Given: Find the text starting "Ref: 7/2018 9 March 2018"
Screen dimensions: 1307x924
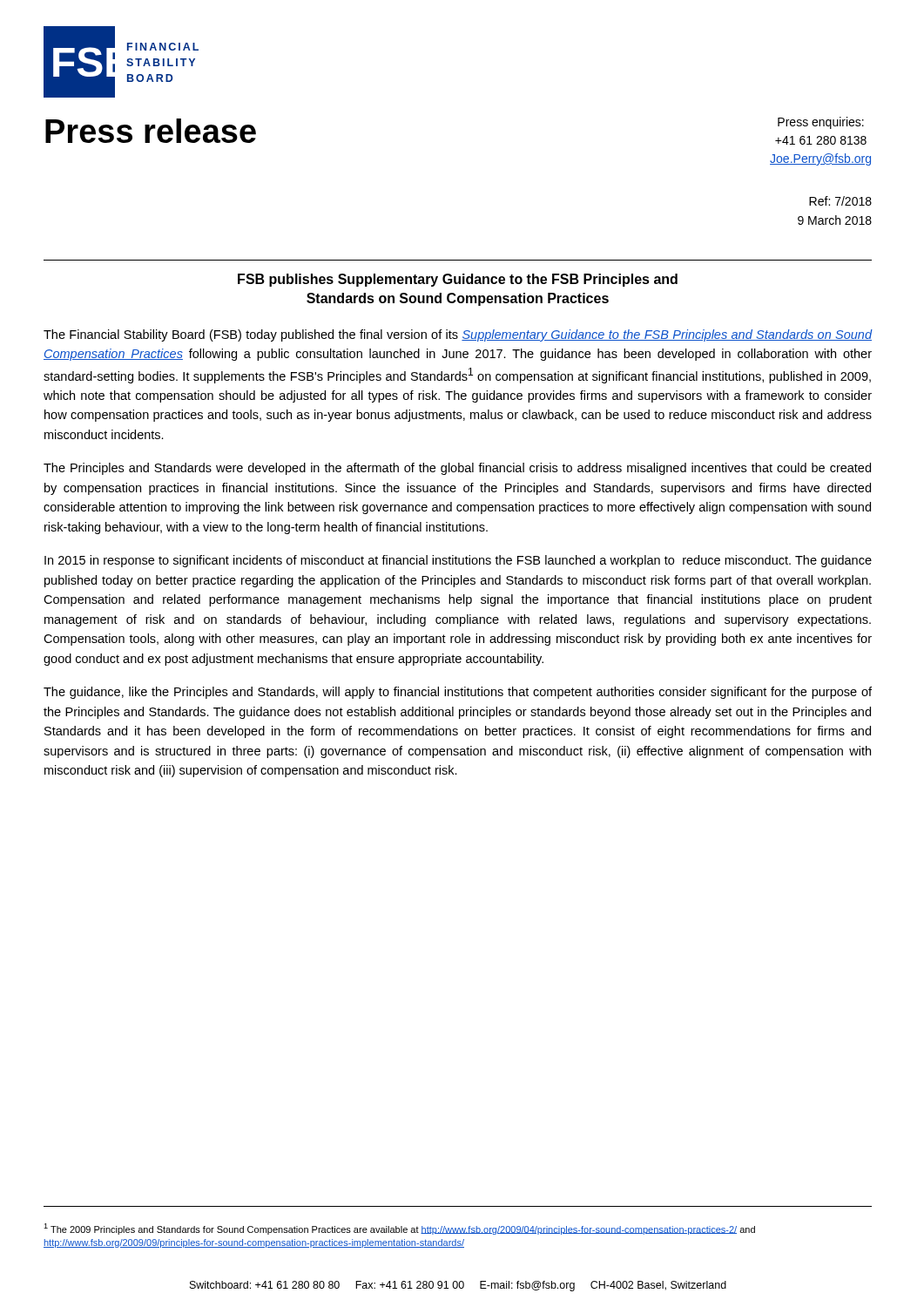Looking at the screenshot, I should tap(834, 211).
